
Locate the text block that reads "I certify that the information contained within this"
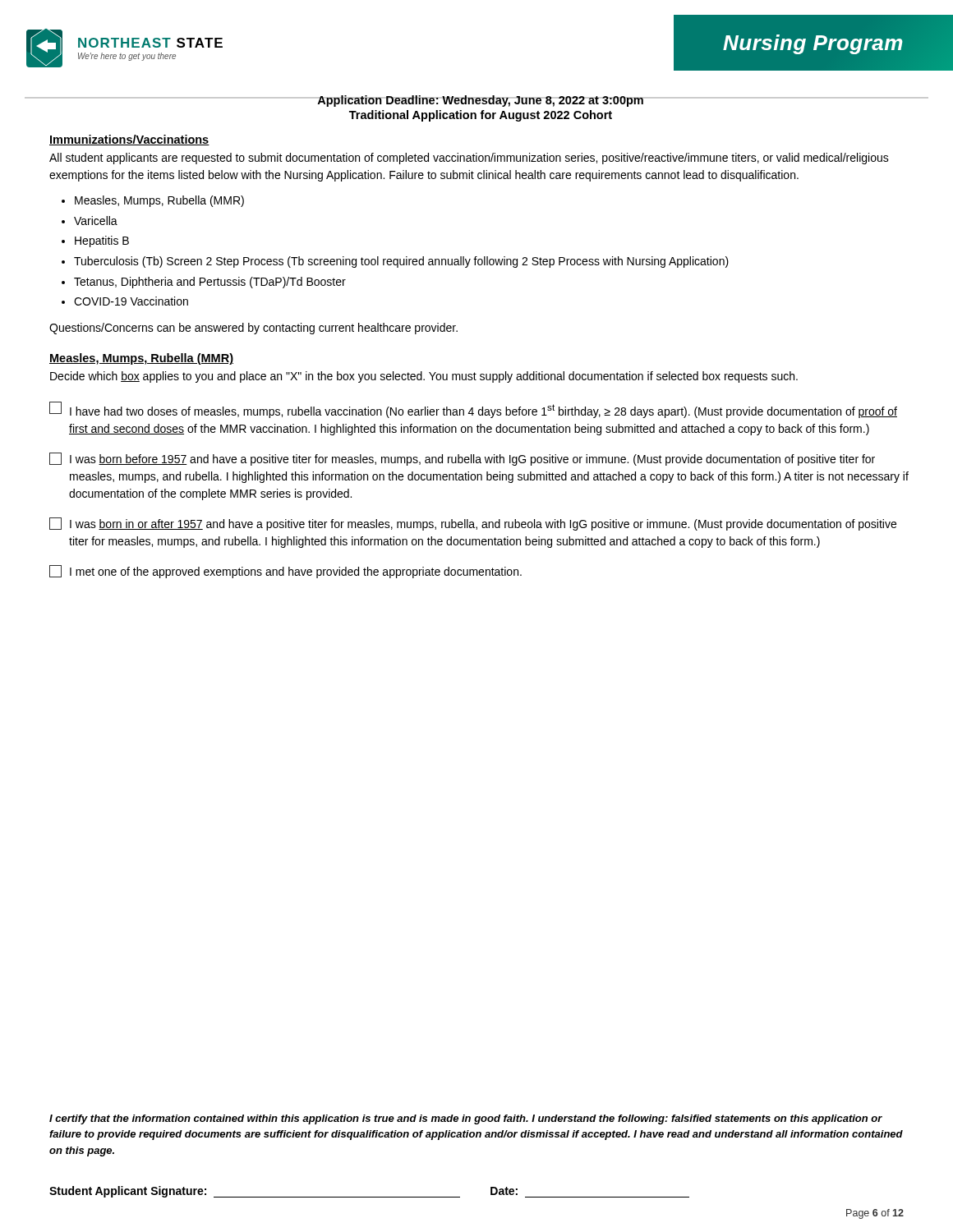[x=476, y=1134]
